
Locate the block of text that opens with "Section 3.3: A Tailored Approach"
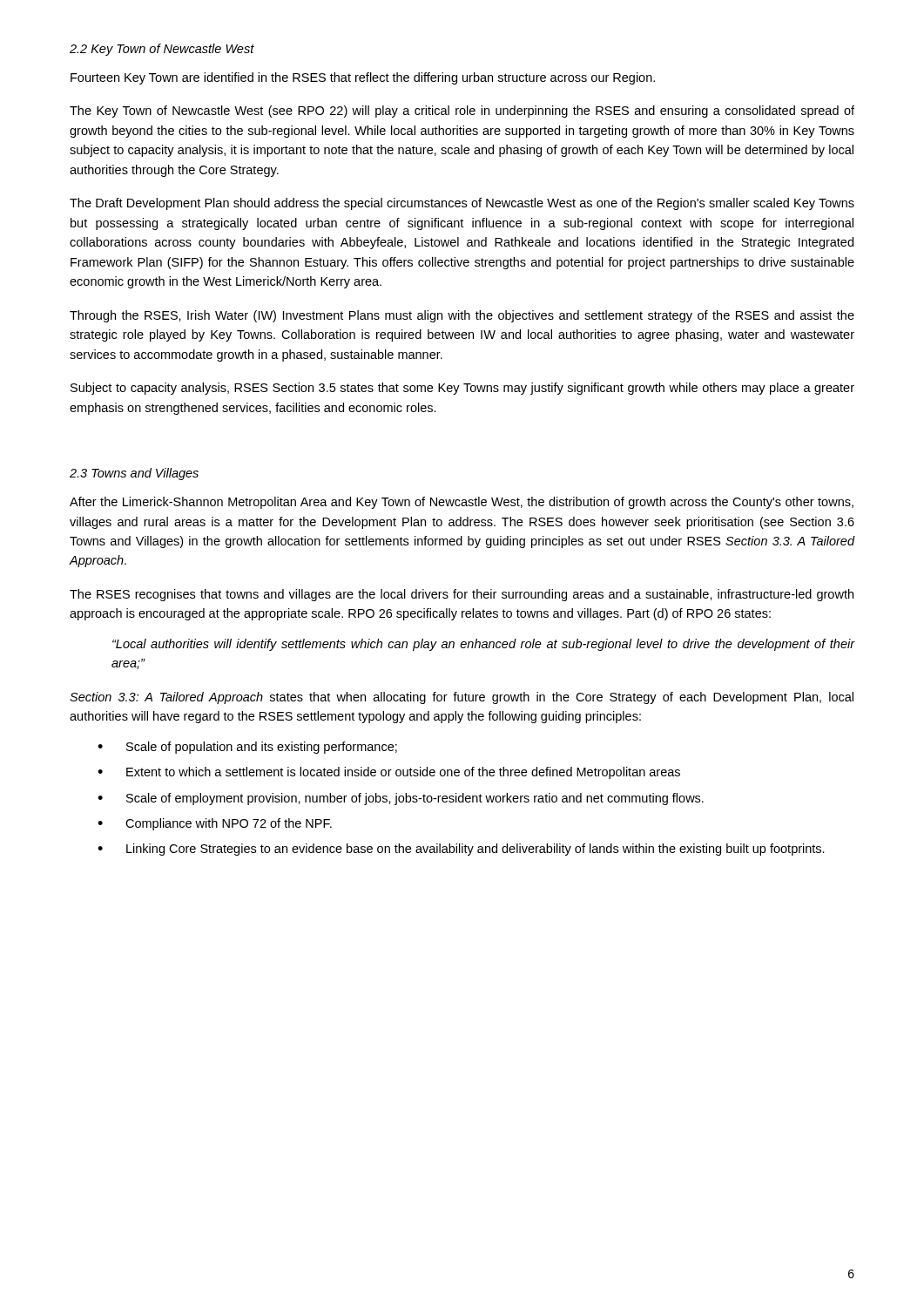pyautogui.click(x=462, y=707)
